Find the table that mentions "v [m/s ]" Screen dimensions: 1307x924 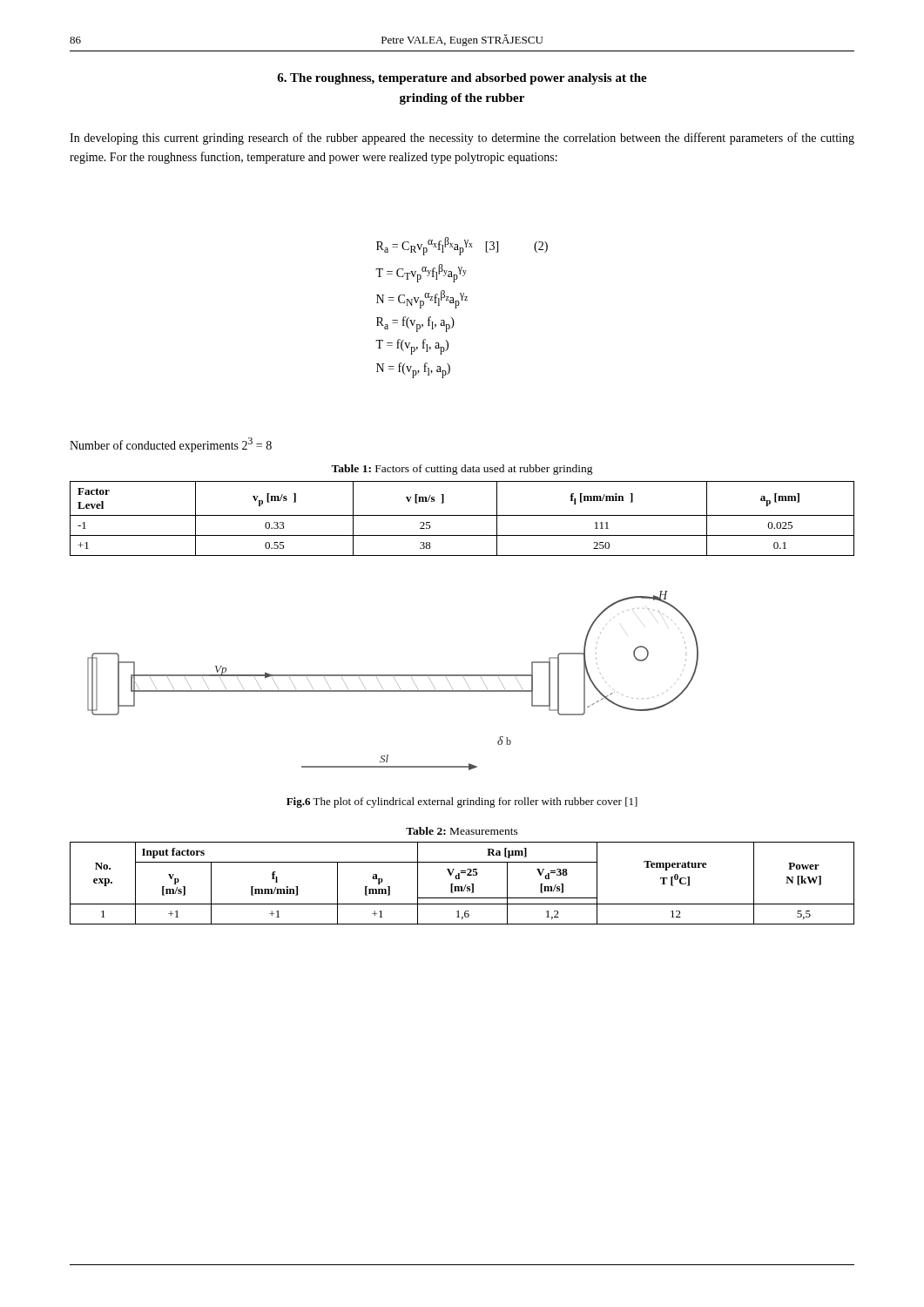click(x=462, y=518)
